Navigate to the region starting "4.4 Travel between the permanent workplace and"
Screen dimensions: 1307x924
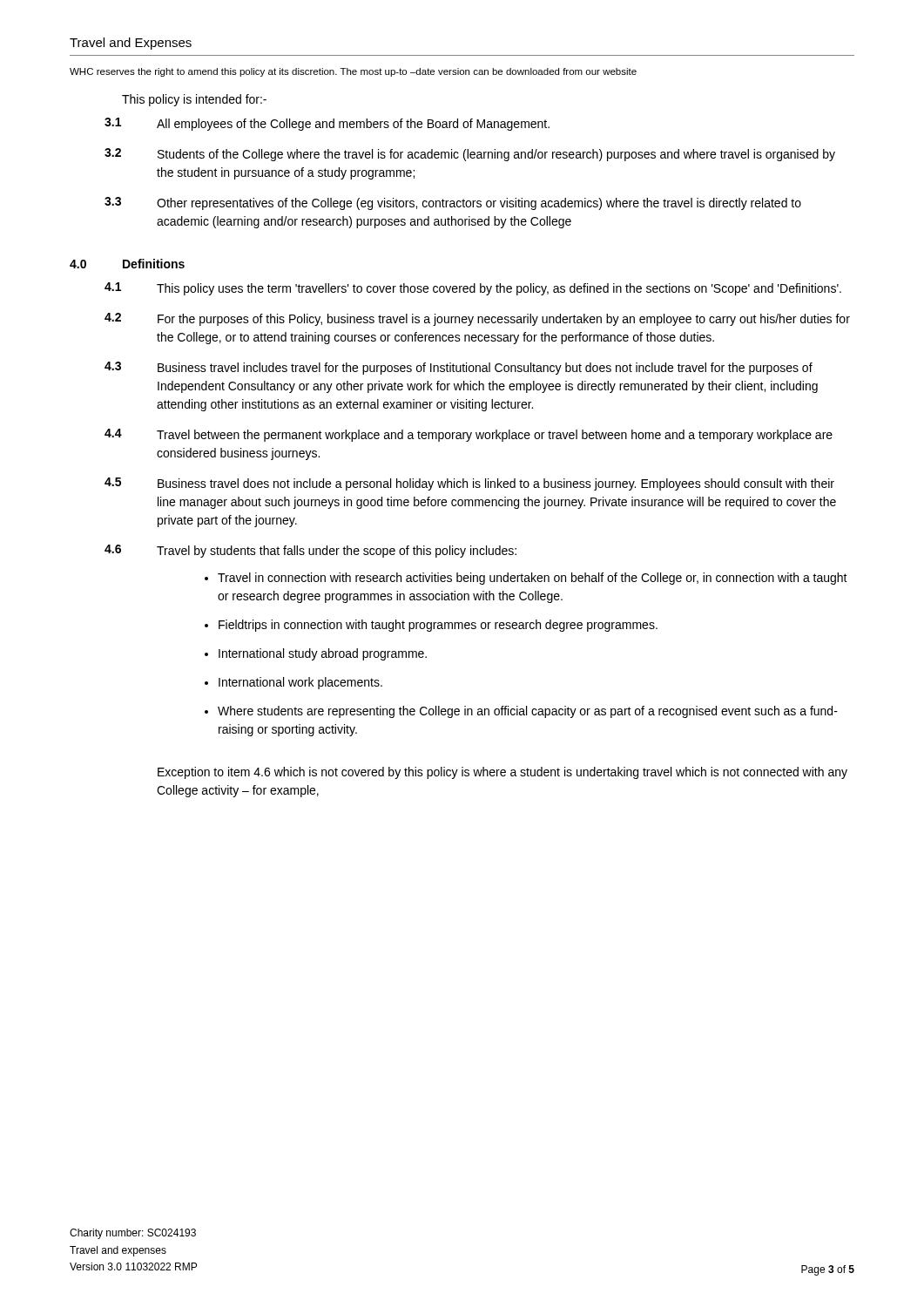click(479, 444)
